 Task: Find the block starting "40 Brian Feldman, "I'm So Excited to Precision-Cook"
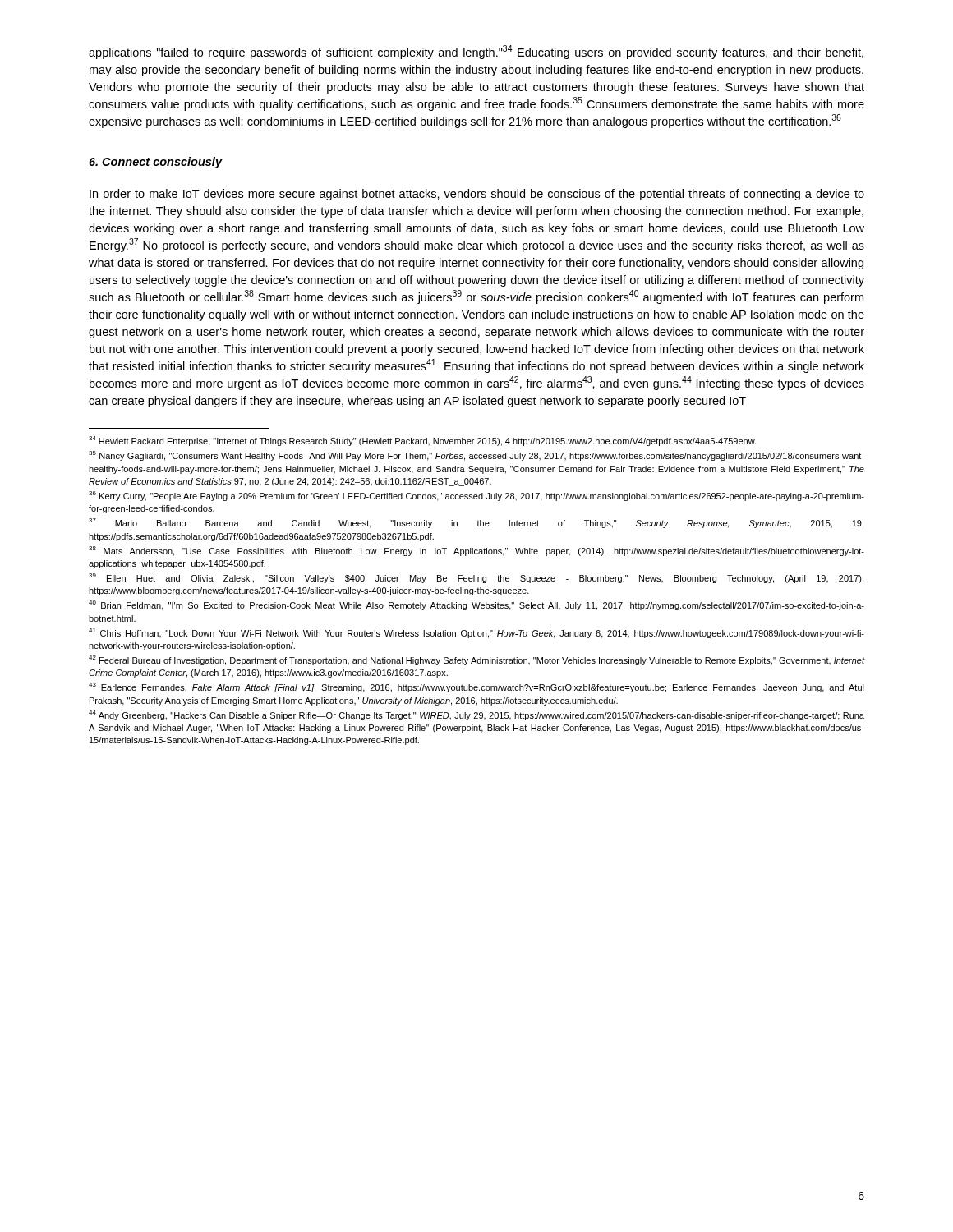[x=476, y=611]
